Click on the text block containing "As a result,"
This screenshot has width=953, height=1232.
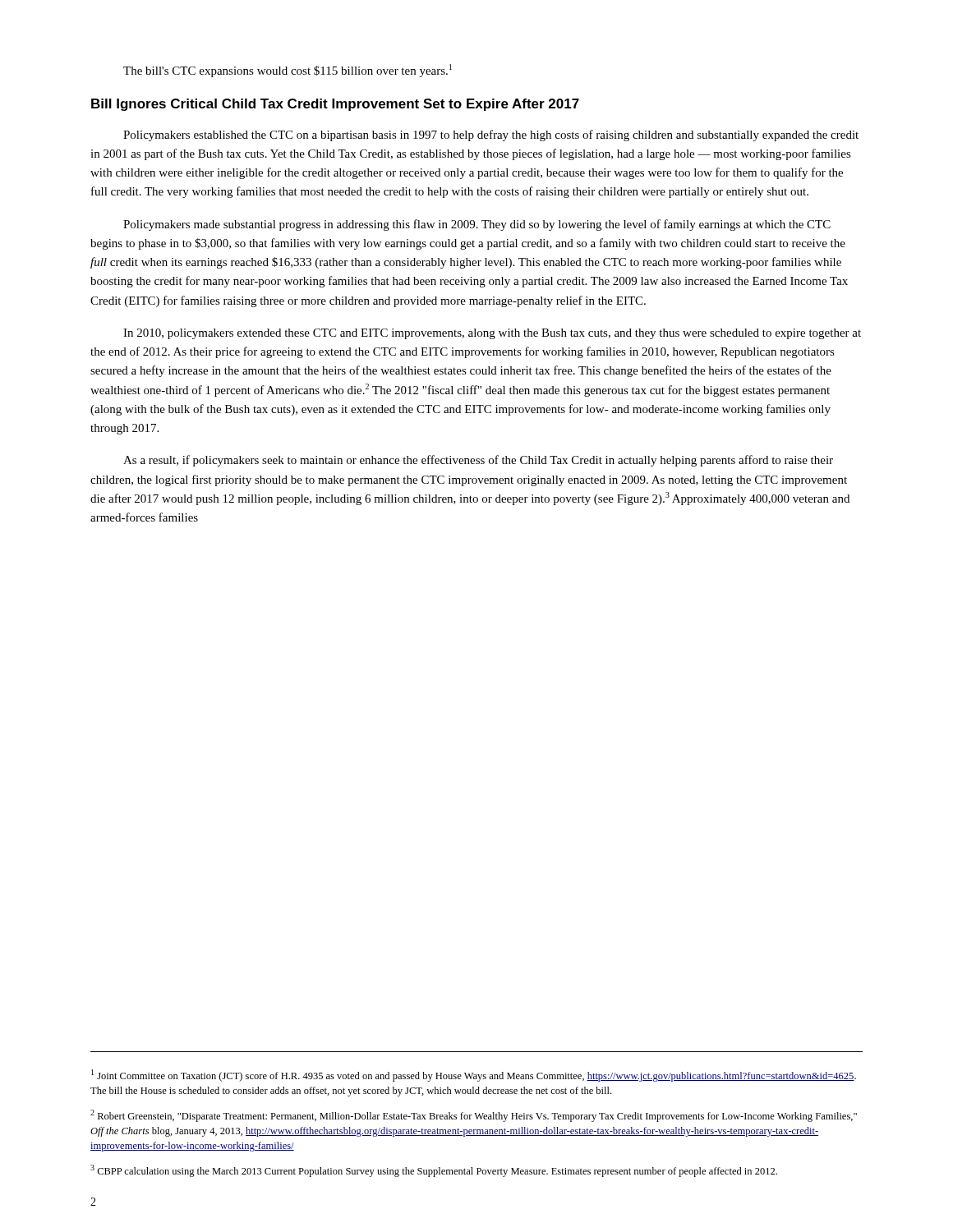[x=476, y=489]
